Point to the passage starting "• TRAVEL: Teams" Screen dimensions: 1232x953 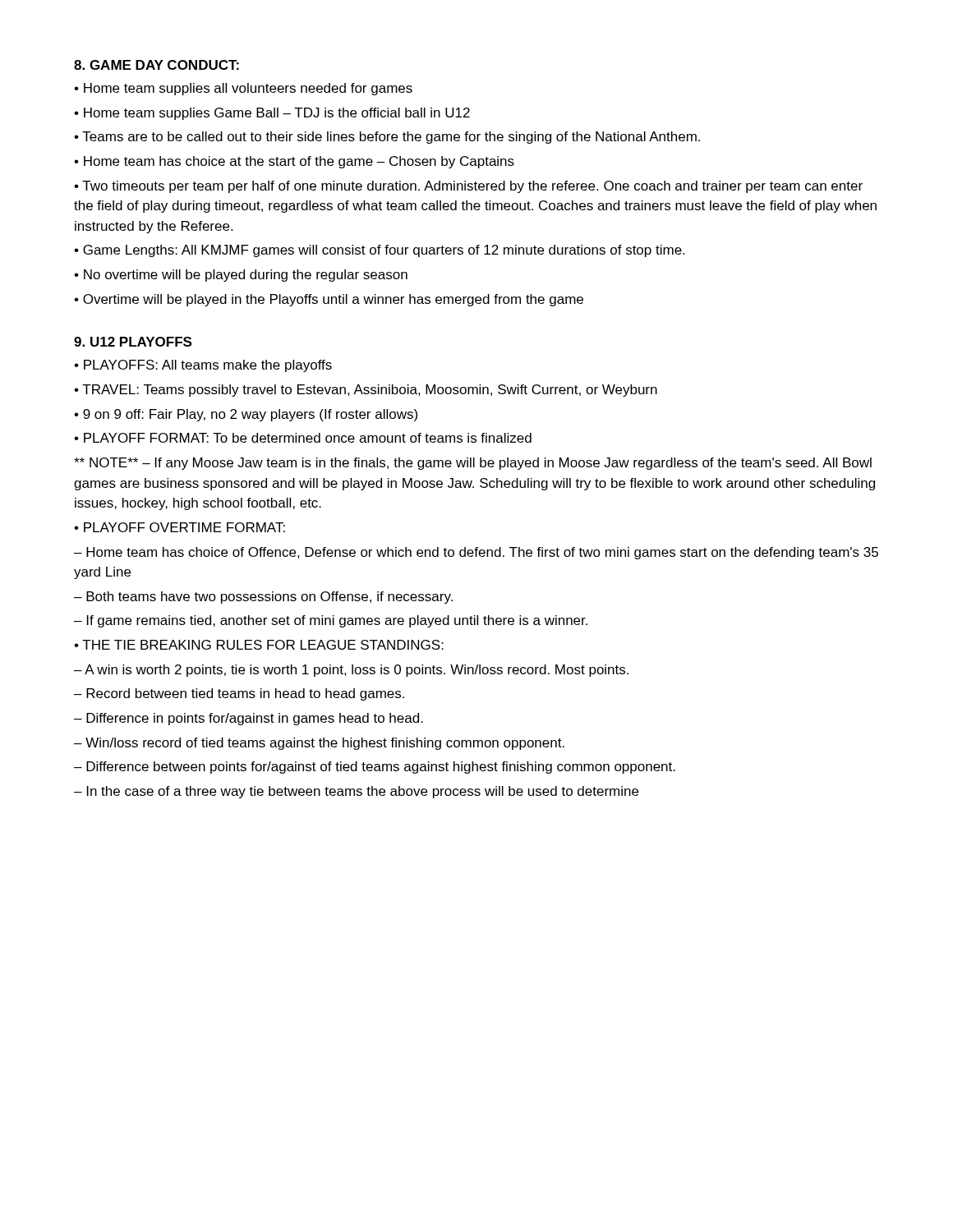click(366, 390)
